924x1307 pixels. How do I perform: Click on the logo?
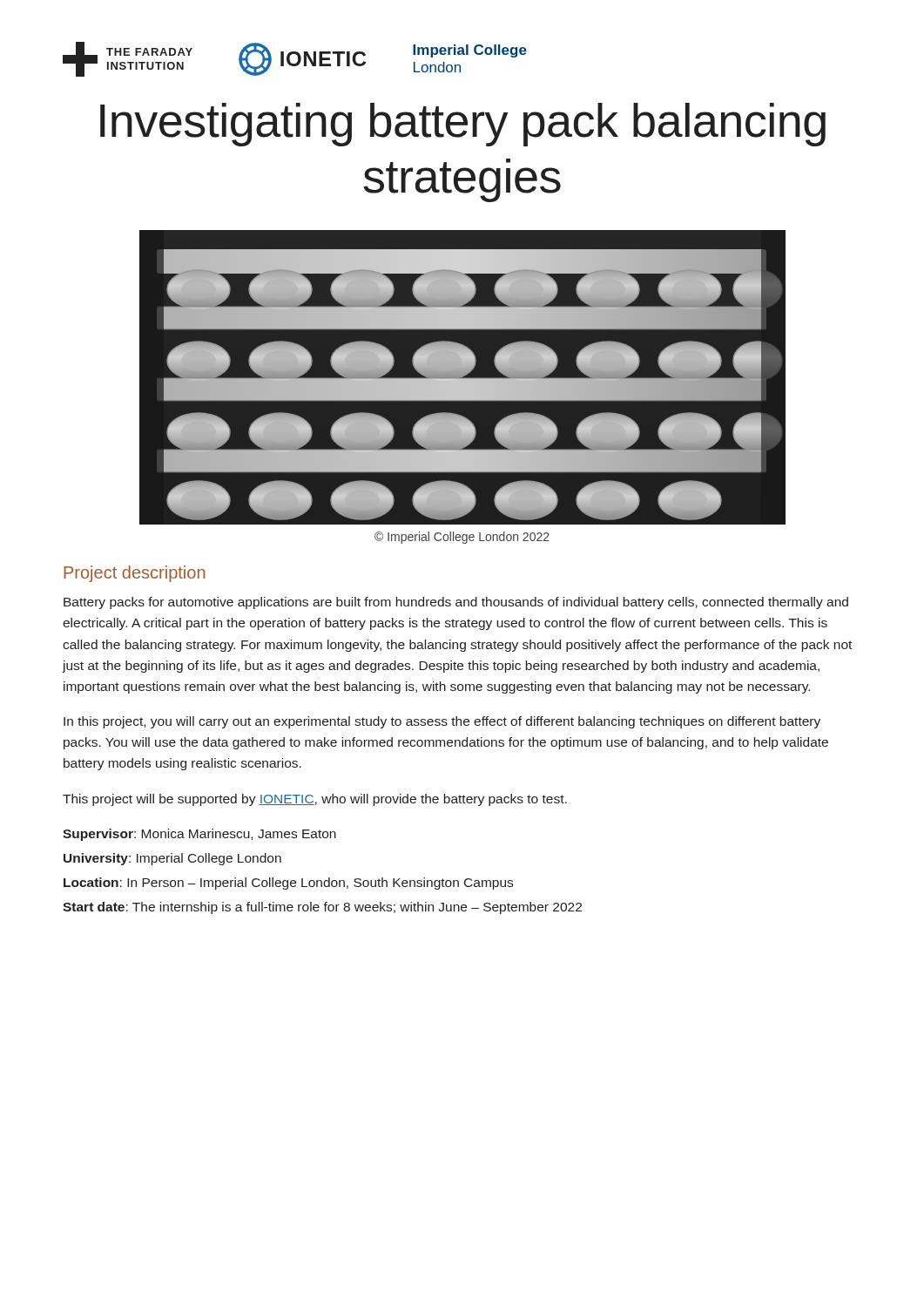click(x=462, y=60)
